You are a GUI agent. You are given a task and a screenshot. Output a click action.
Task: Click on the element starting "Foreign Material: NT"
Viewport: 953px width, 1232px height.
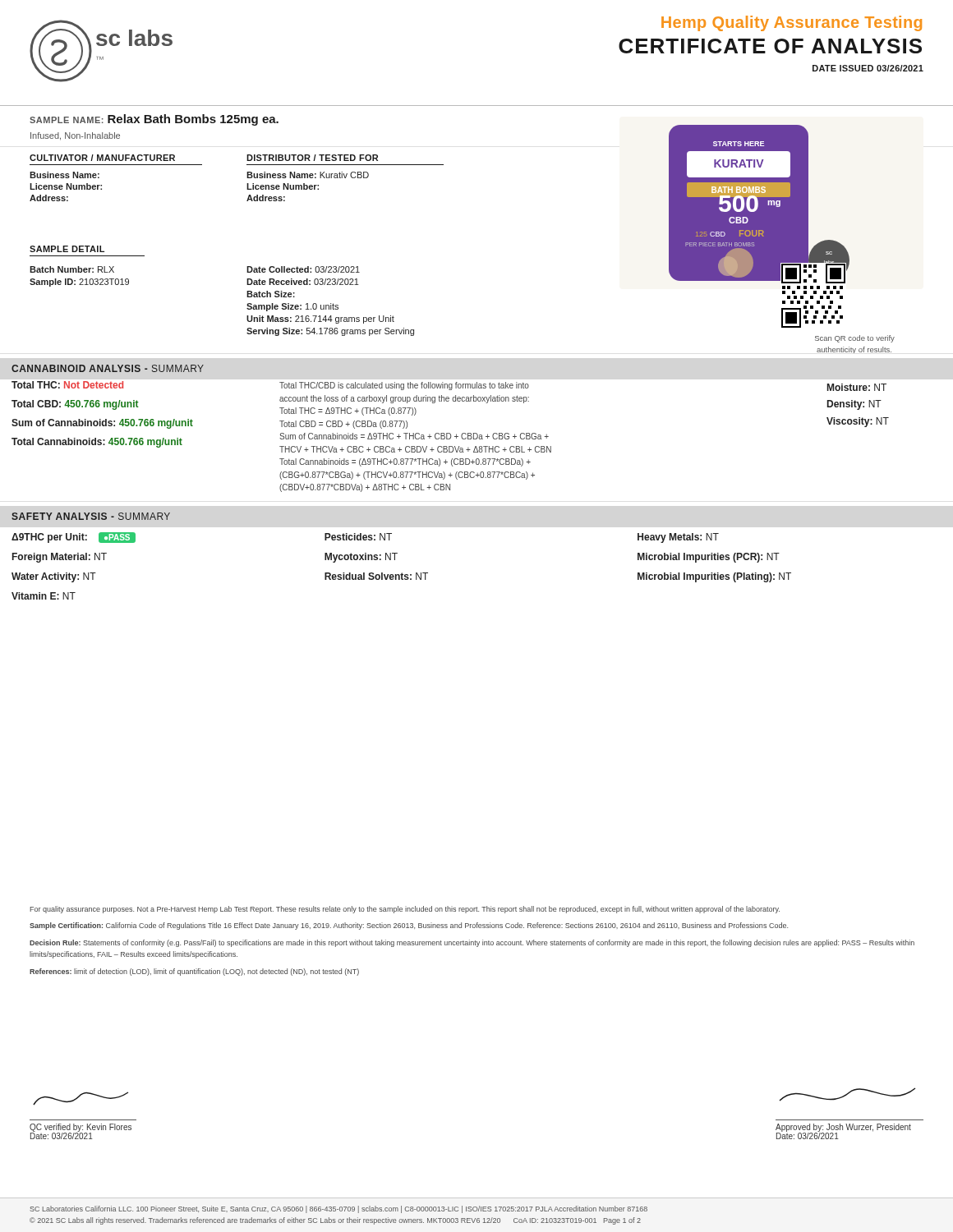click(x=59, y=557)
